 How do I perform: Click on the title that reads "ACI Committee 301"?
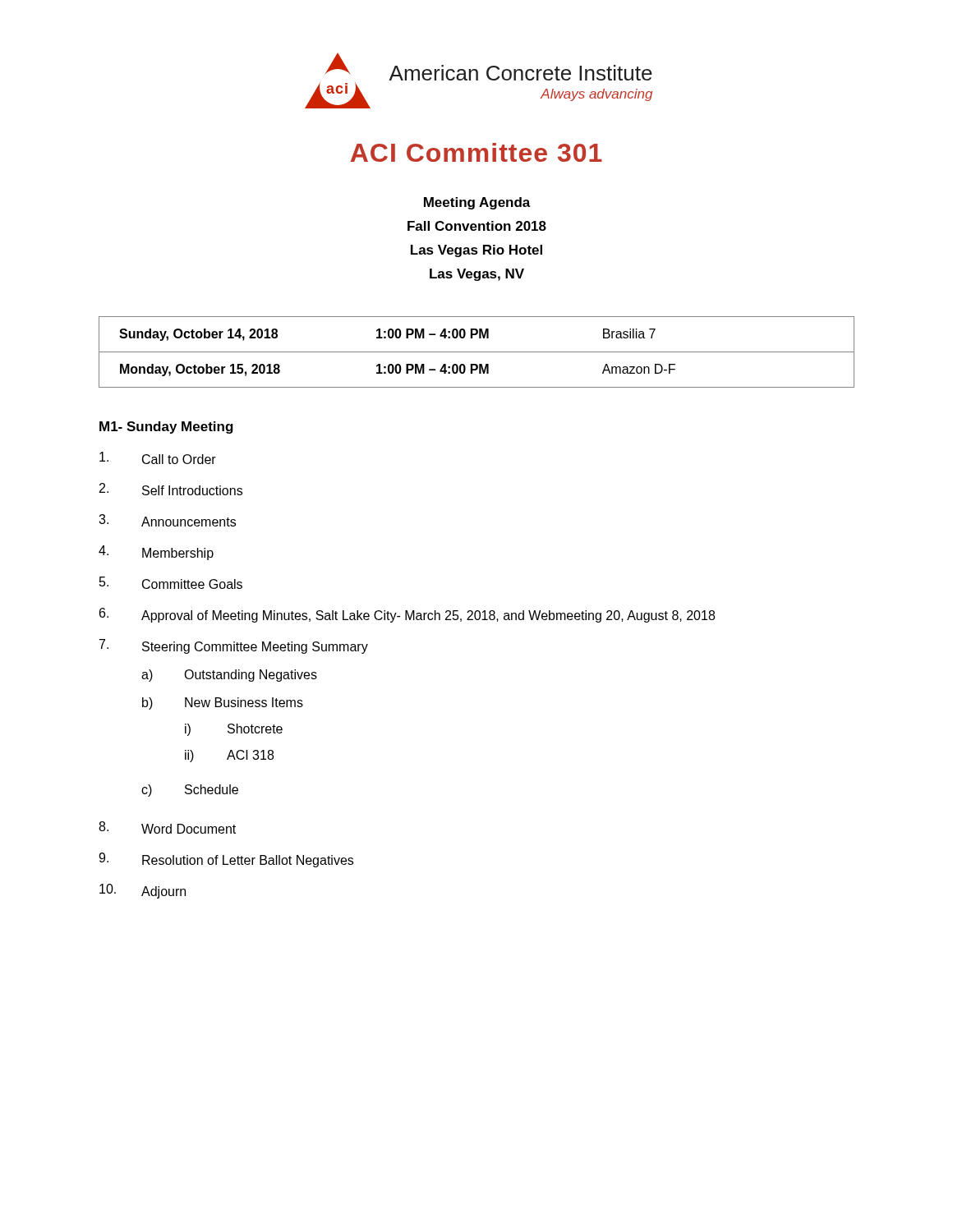(x=476, y=153)
